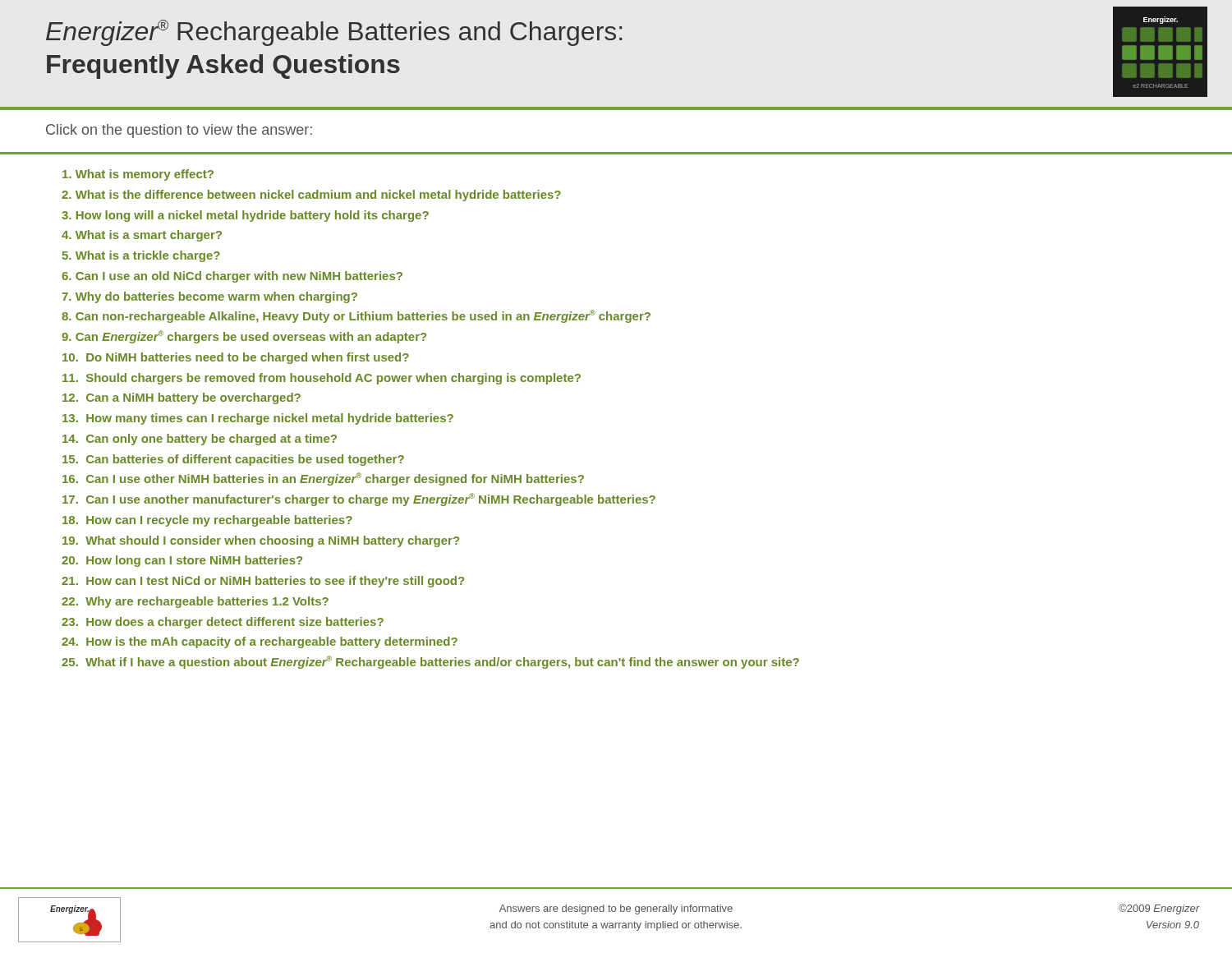Click the passage that begins "15. Can batteries of different capacities"
Image resolution: width=1232 pixels, height=953 pixels.
(x=233, y=458)
